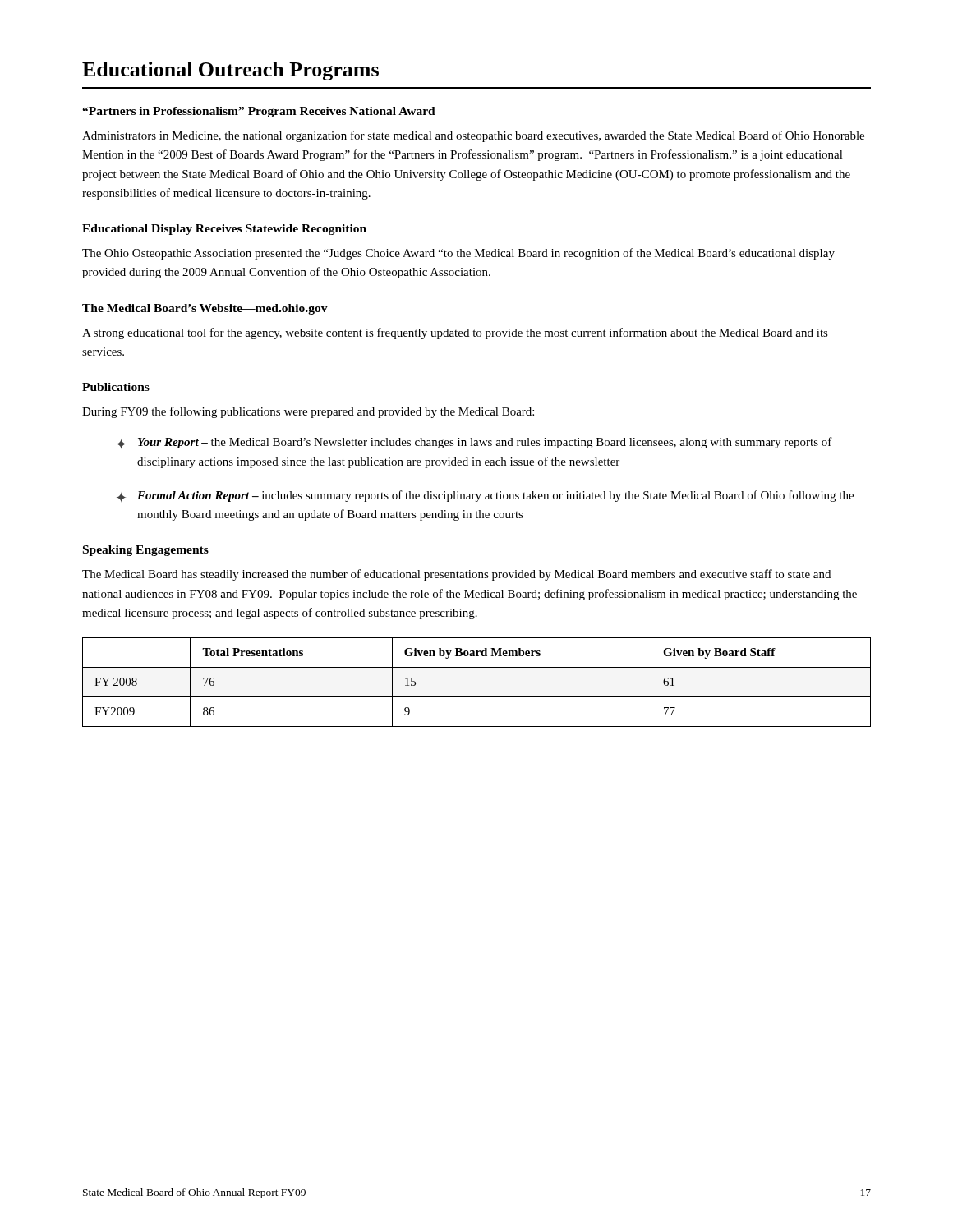Click the title
This screenshot has width=953, height=1232.
tap(476, 70)
